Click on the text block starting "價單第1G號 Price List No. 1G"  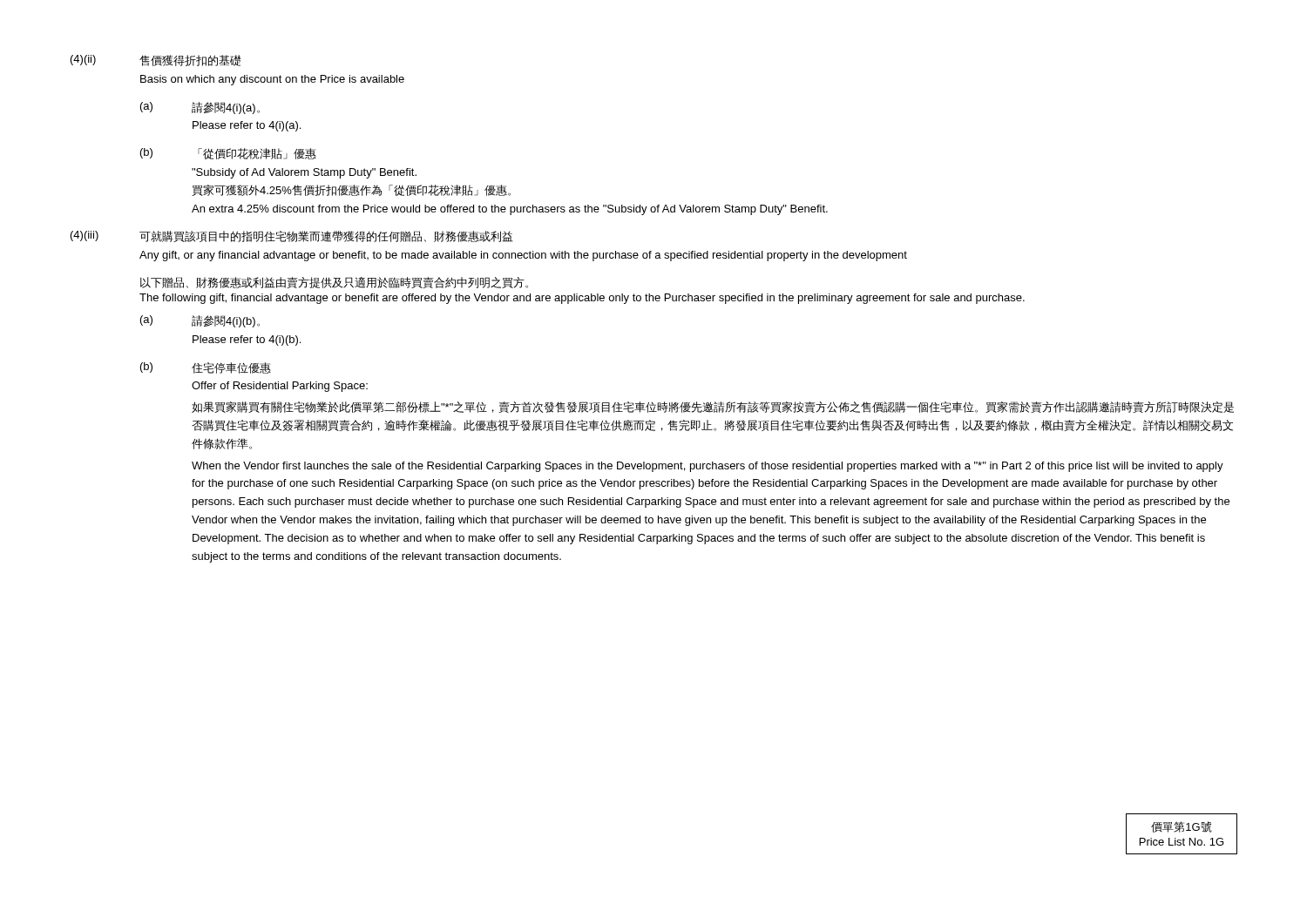[1181, 834]
